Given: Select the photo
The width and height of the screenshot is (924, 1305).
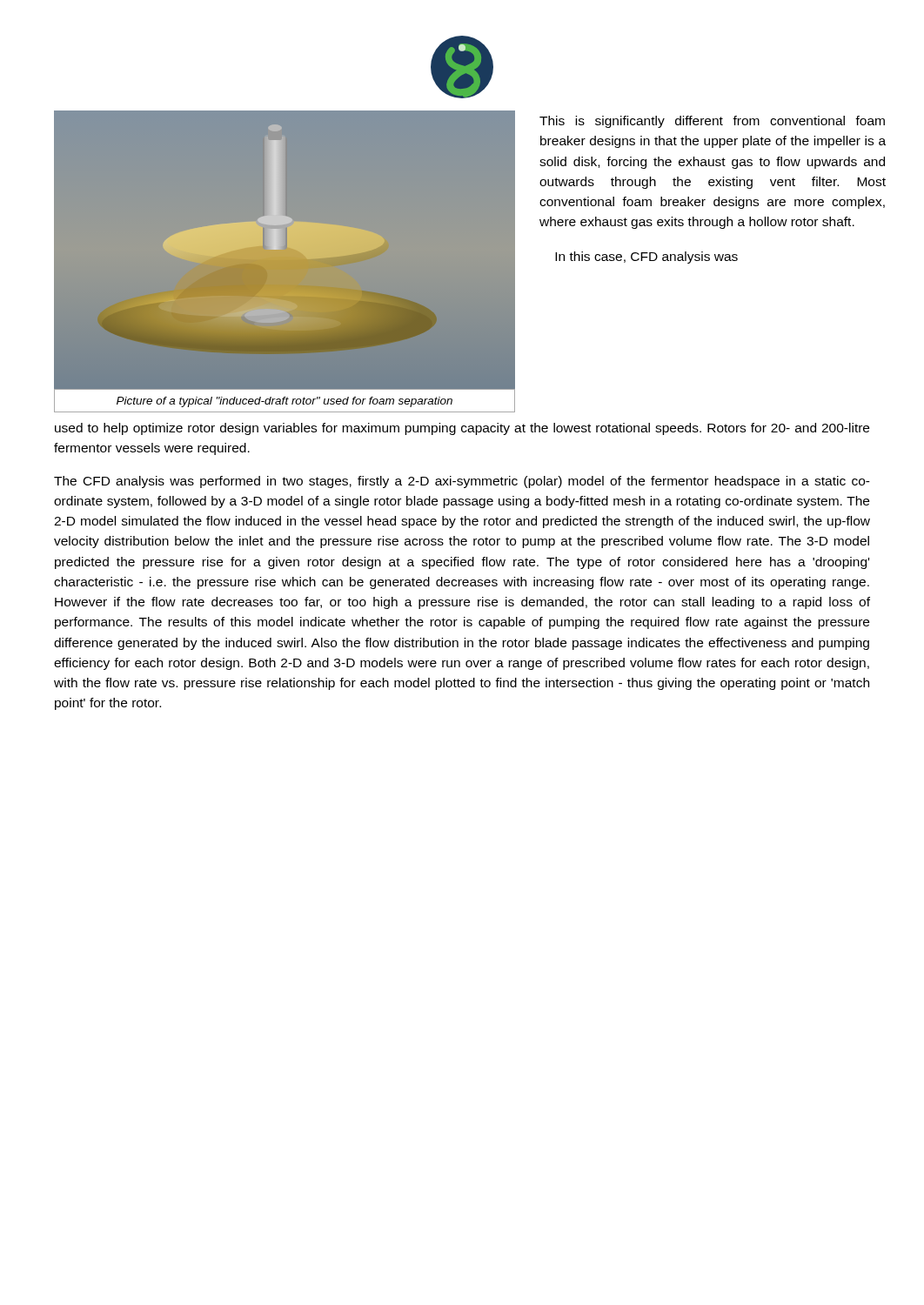Looking at the screenshot, I should tap(284, 250).
